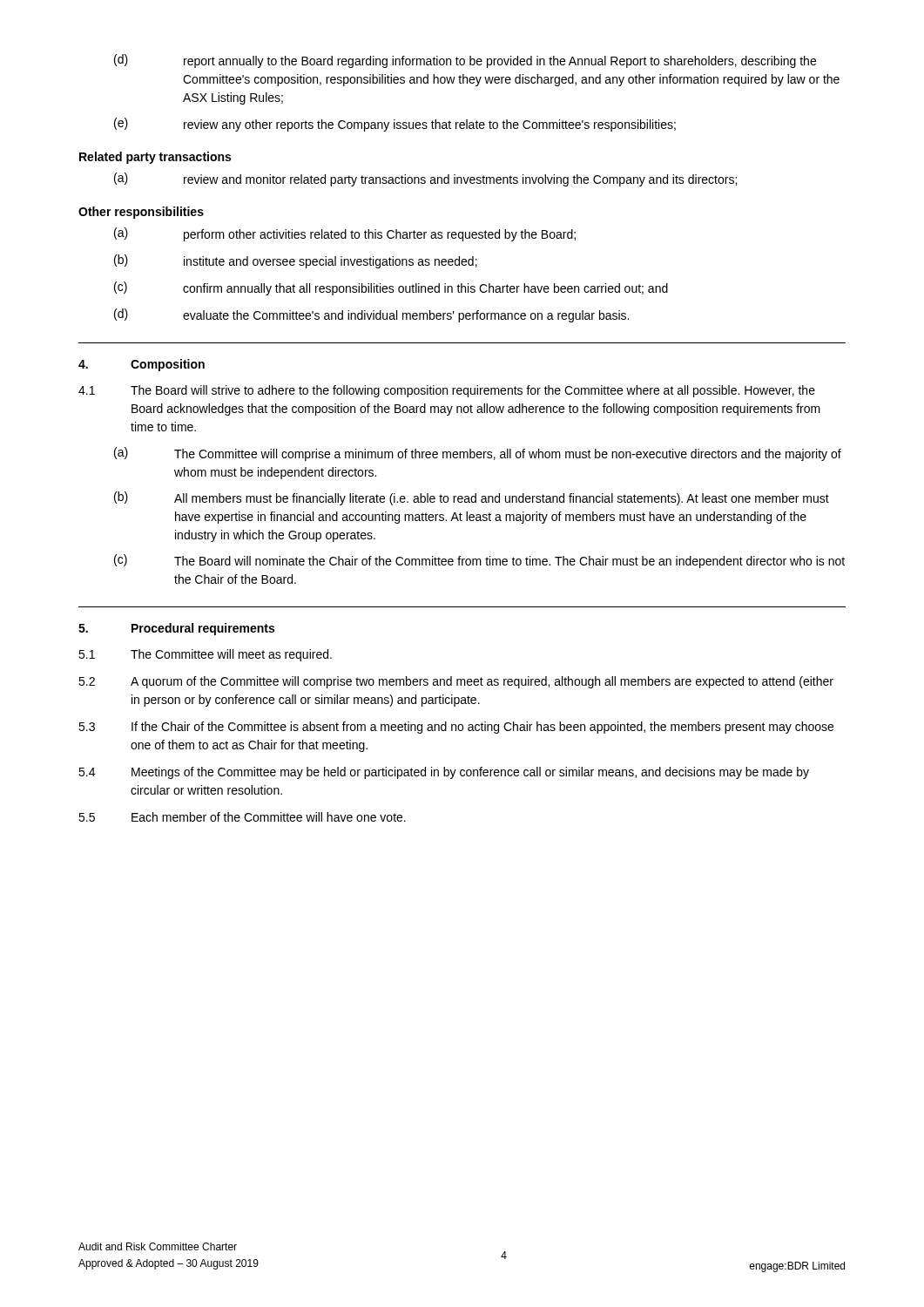Locate the region starting "(a) perform other activities"
Viewport: 924px width, 1307px height.
click(x=462, y=235)
